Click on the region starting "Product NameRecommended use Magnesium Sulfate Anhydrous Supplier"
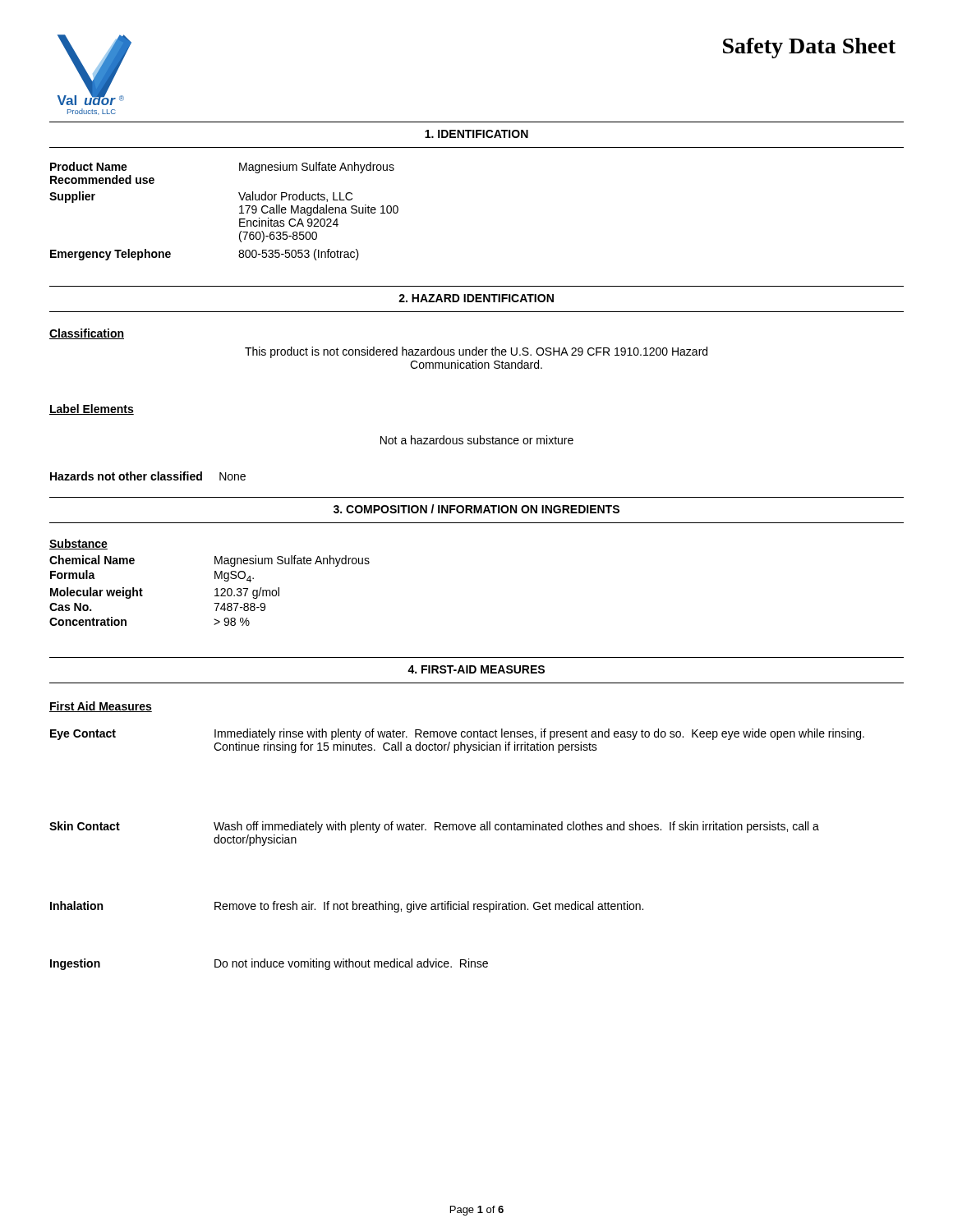 (x=87, y=166)
